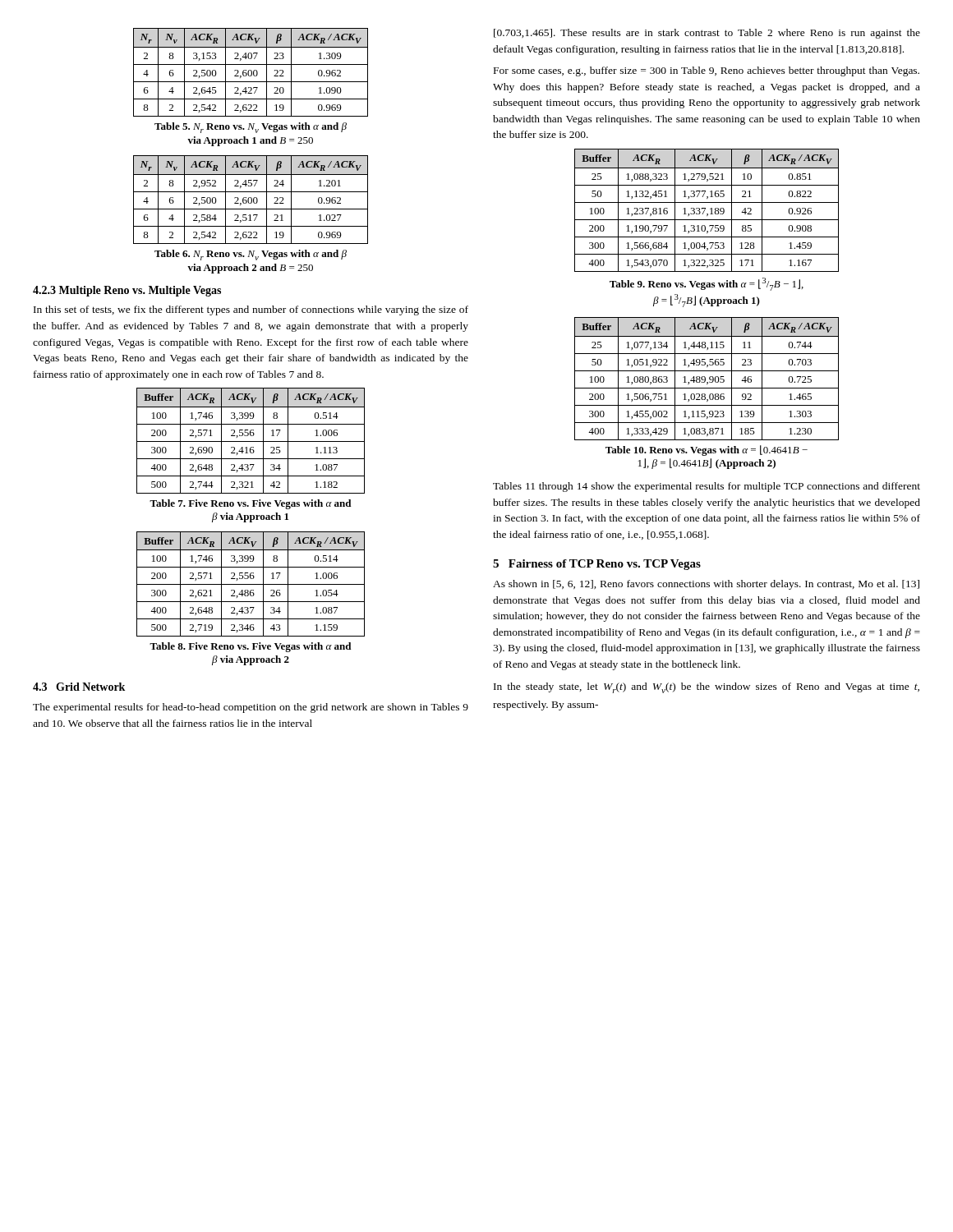The image size is (953, 1232).
Task: Locate the block of text that opens with "[0.703,1.465]. These results are in stark contrast to"
Action: [x=707, y=40]
